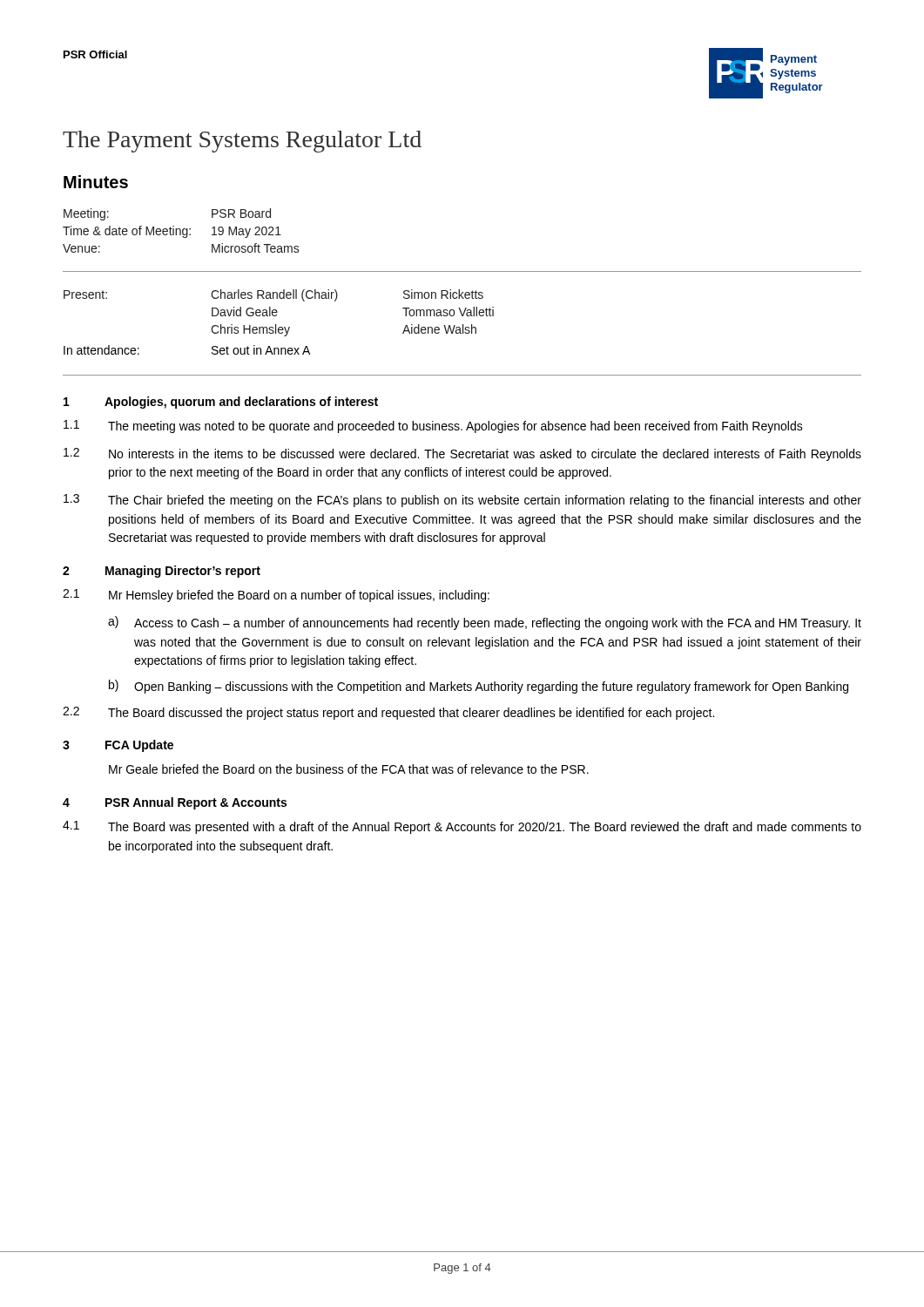Screen dimensions: 1307x924
Task: Find the text block that reads "1 The meeting was"
Action: click(462, 427)
